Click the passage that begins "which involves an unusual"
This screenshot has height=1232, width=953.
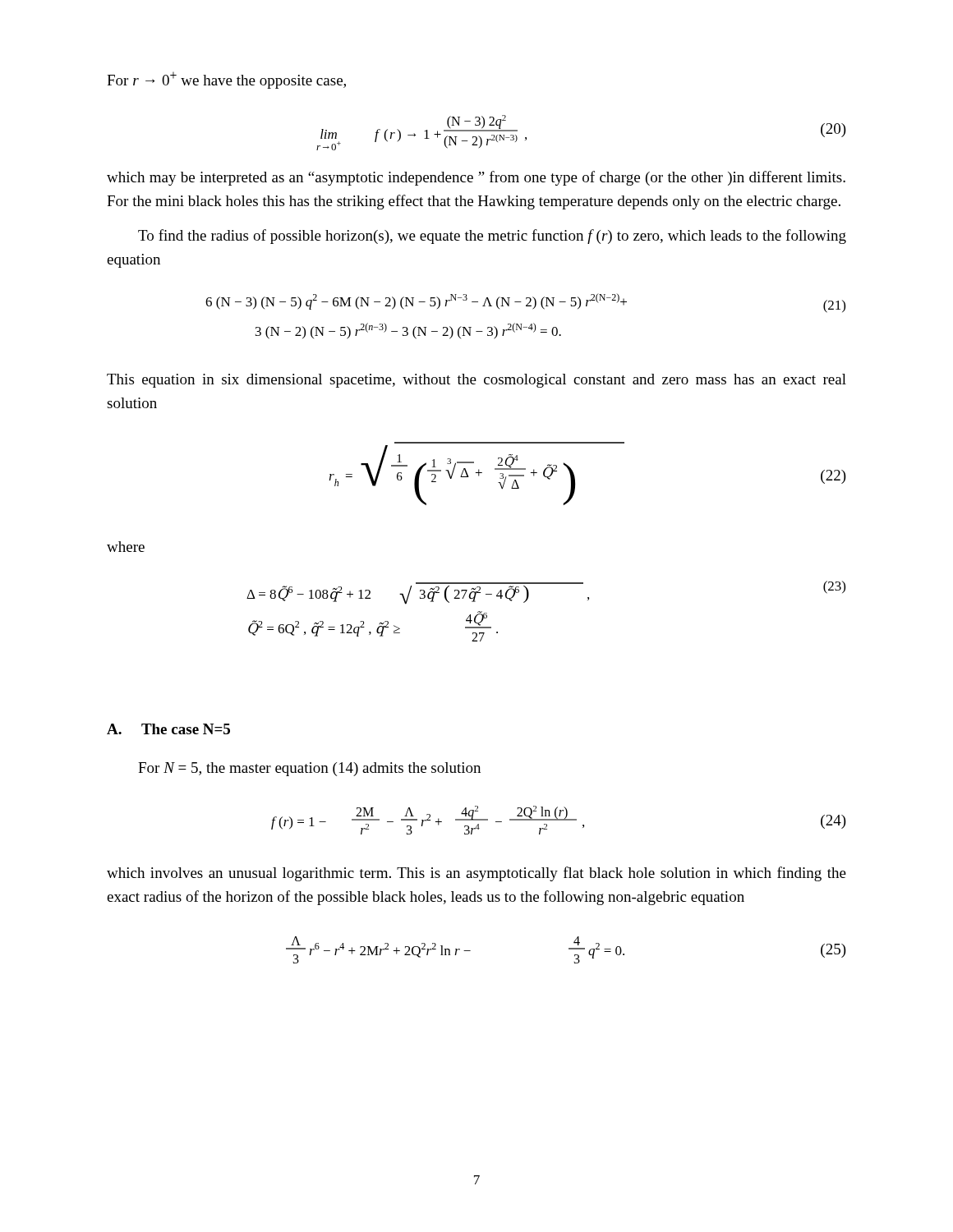(x=476, y=885)
